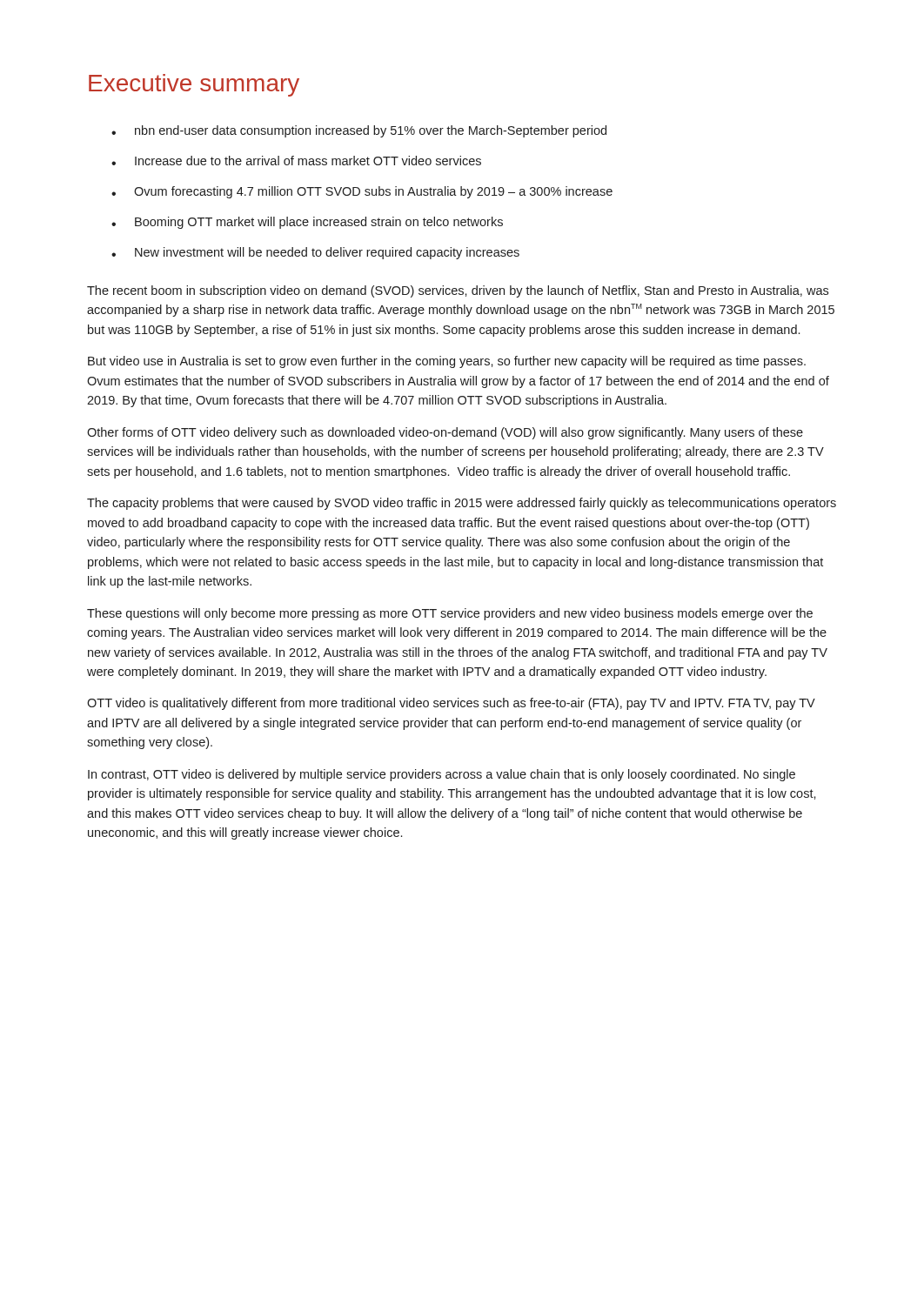Screen dimensions: 1305x924
Task: Select the region starting "• New investment will be needed to"
Action: coord(315,254)
